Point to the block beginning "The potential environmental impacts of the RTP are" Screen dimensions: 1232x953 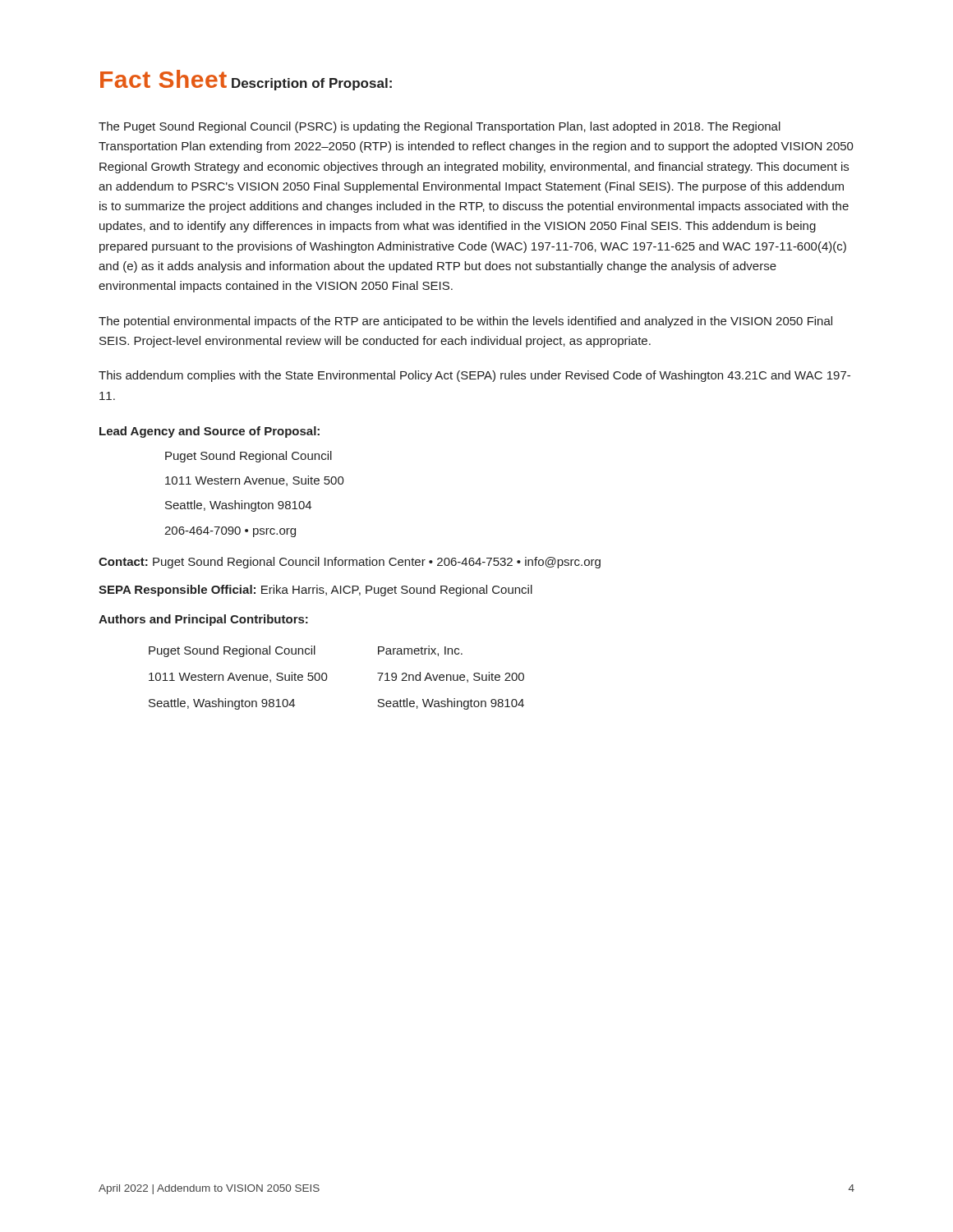[466, 330]
